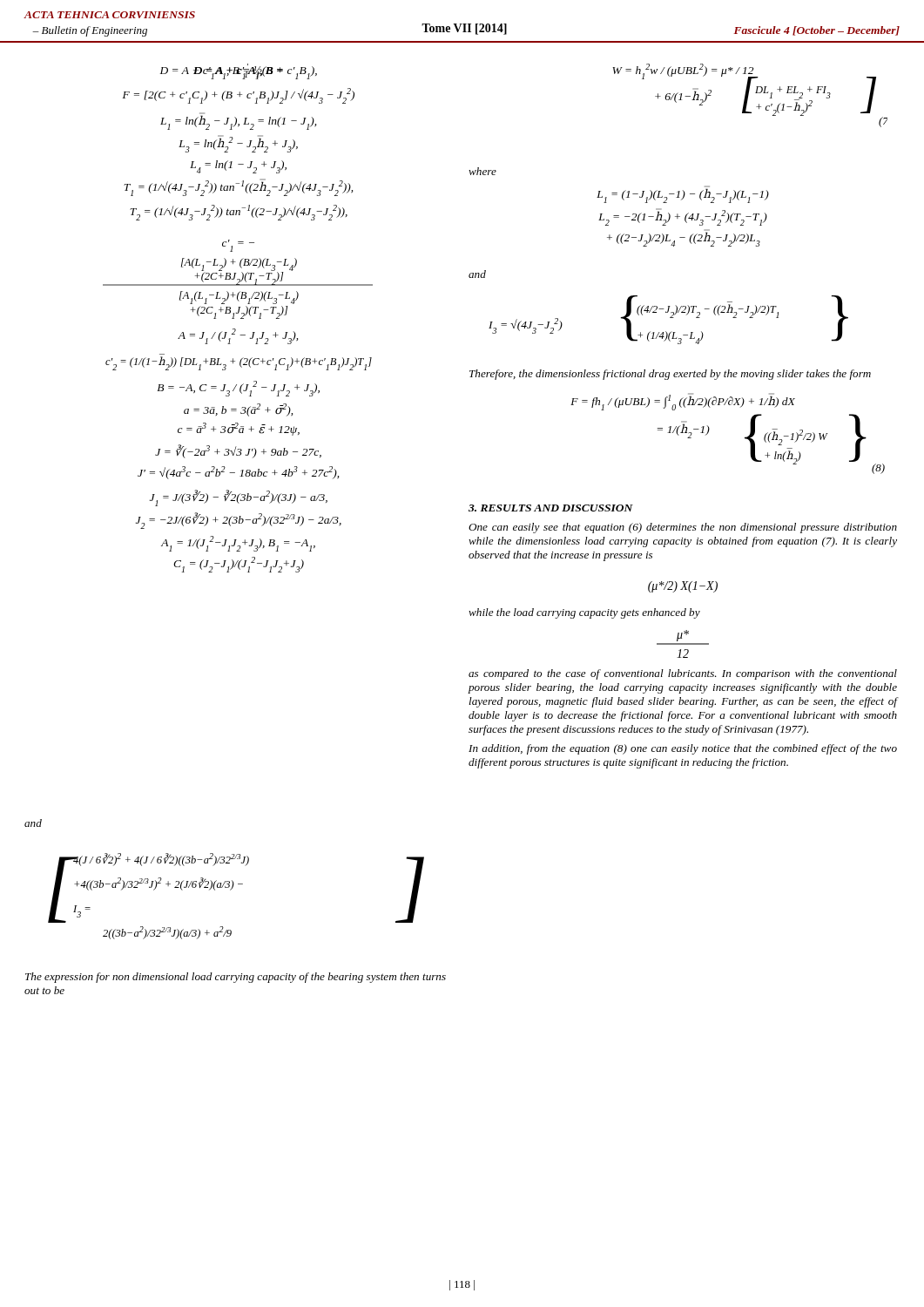Screen dimensions: 1307x924
Task: Find the region starting "In addition, from"
Action: (683, 755)
